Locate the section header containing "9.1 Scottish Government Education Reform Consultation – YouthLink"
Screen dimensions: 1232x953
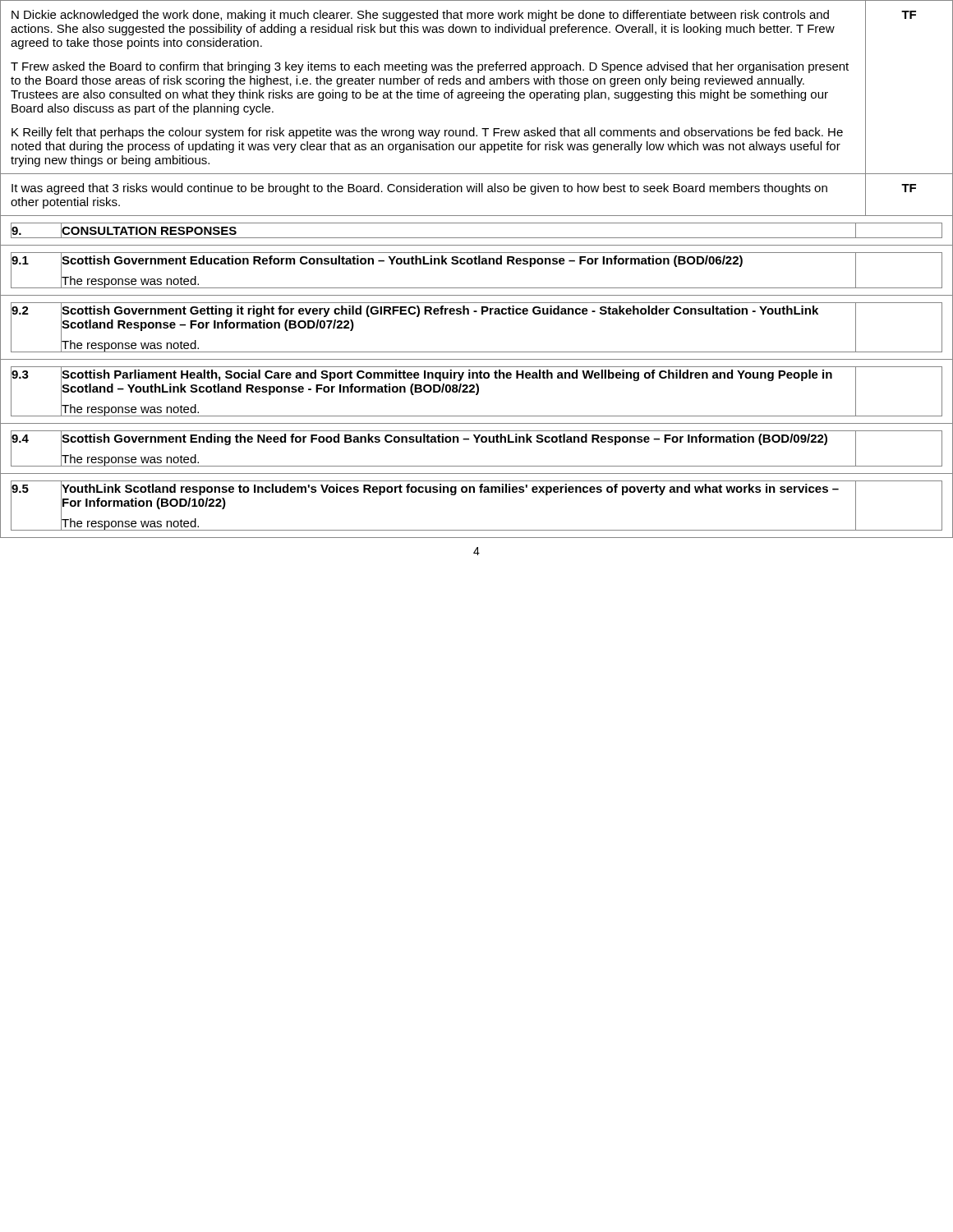click(476, 270)
